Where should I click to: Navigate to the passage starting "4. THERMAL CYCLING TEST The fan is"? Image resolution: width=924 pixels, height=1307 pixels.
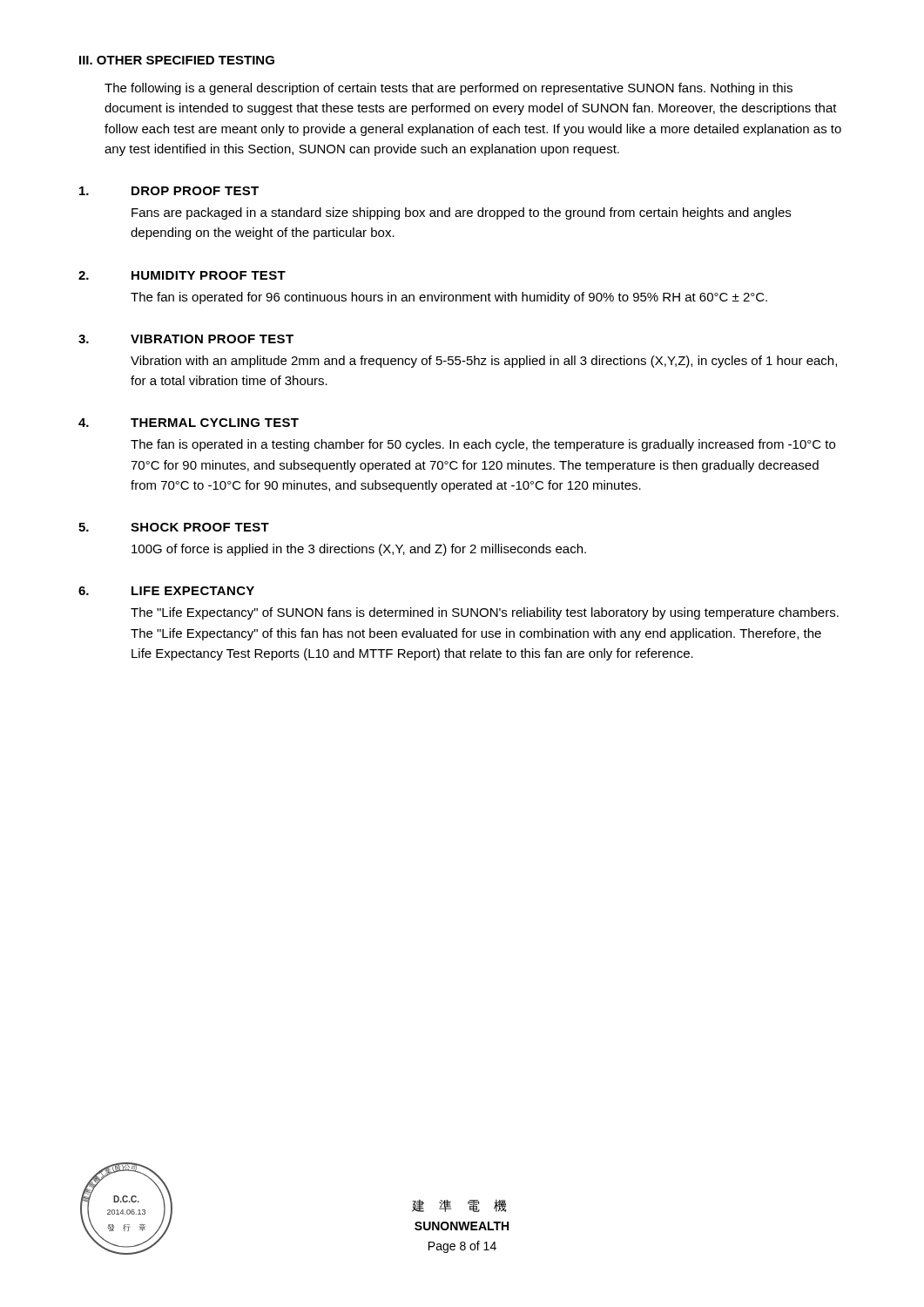tap(462, 455)
